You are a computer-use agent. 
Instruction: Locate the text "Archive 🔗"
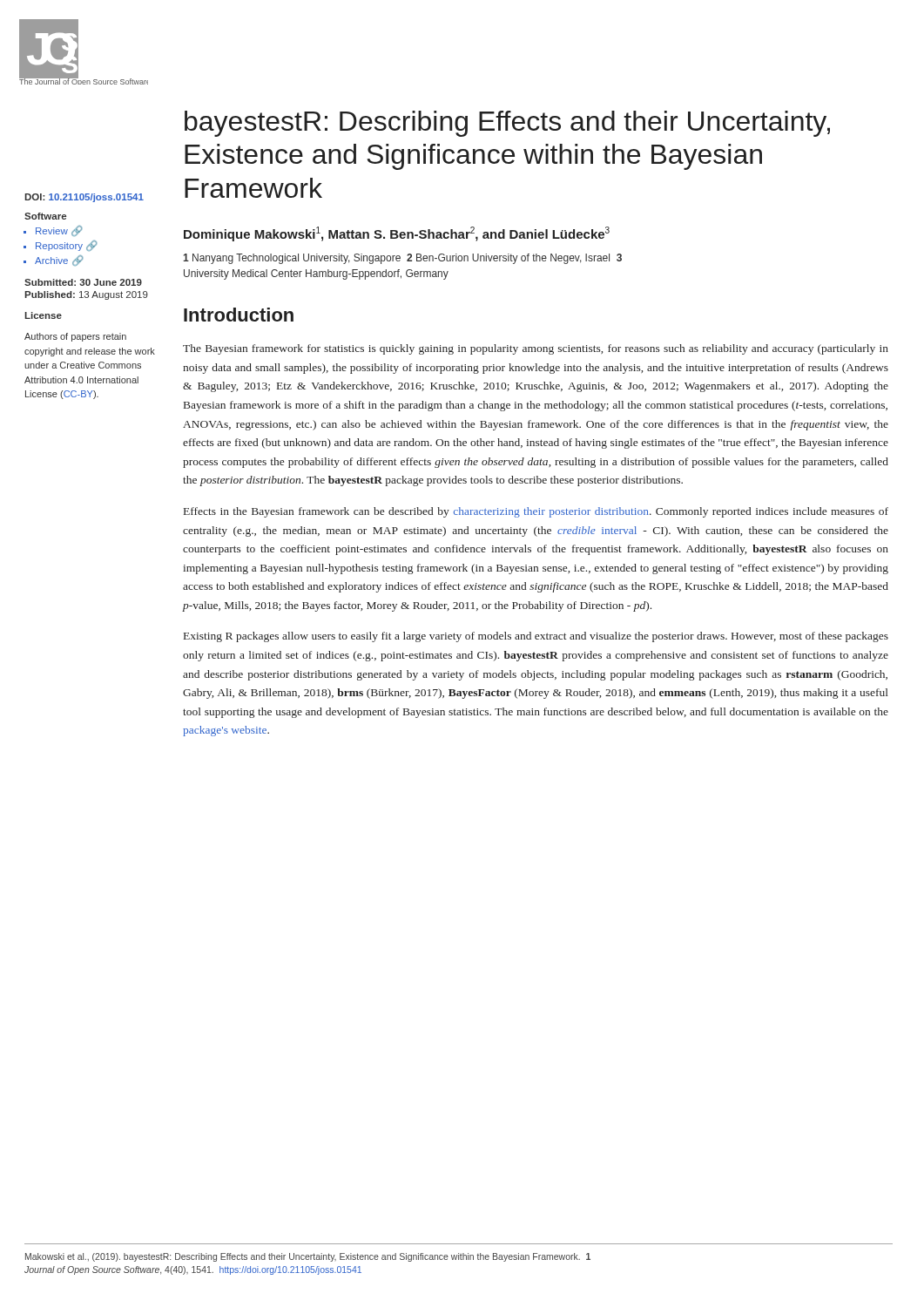coord(59,260)
